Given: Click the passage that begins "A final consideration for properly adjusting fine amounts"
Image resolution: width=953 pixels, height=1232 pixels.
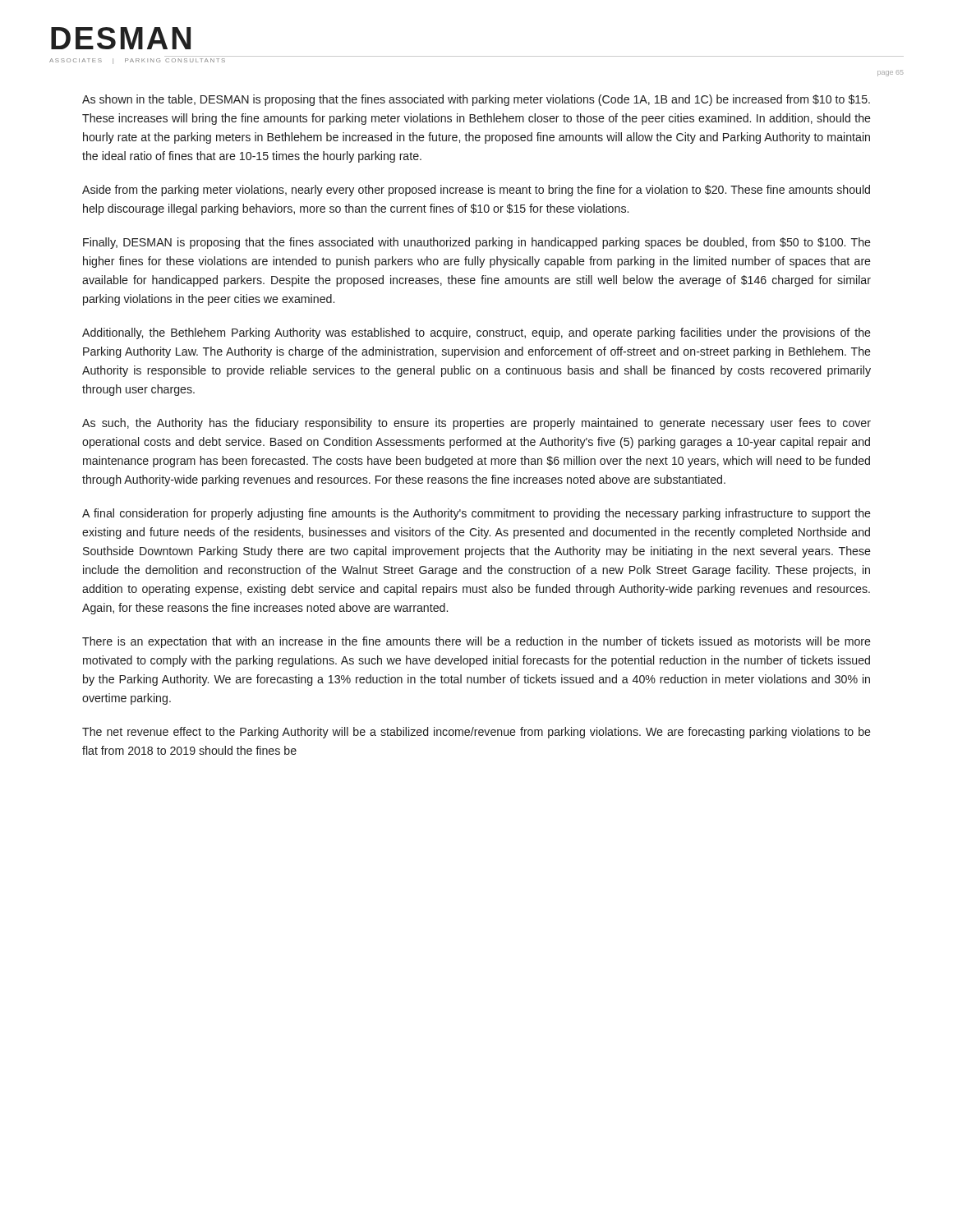Looking at the screenshot, I should click(476, 561).
